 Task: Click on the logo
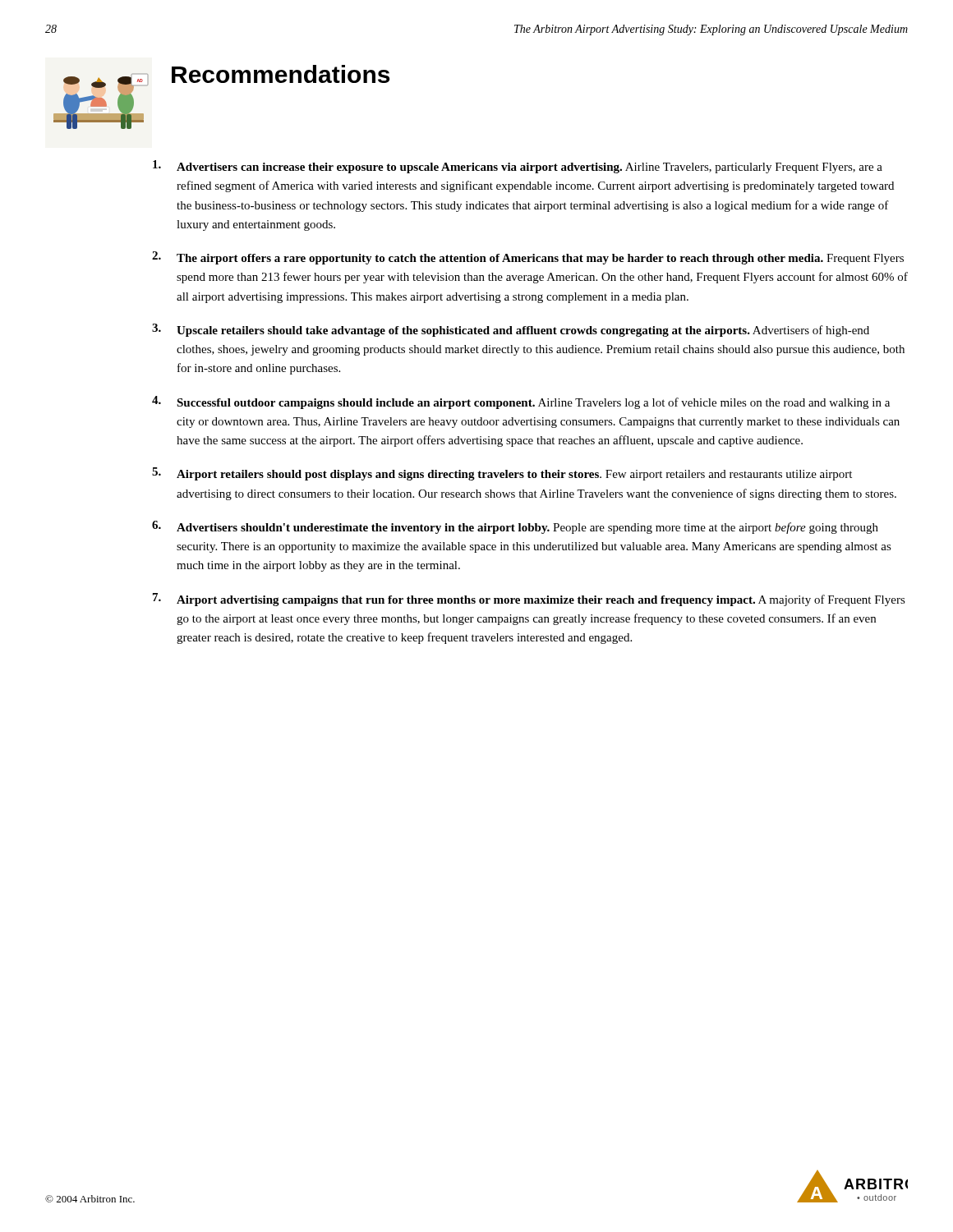850,1184
